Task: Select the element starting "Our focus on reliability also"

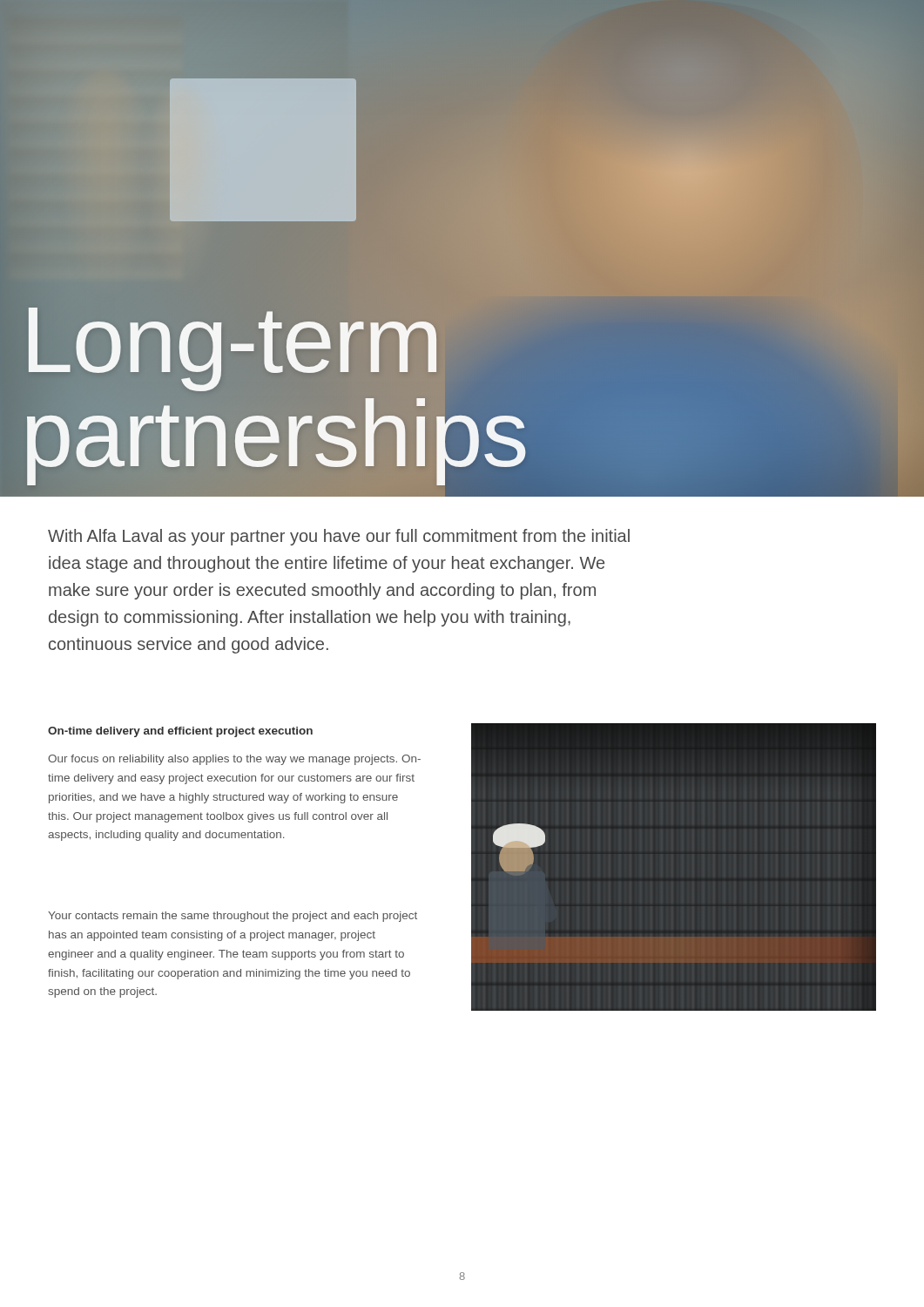Action: pos(235,797)
